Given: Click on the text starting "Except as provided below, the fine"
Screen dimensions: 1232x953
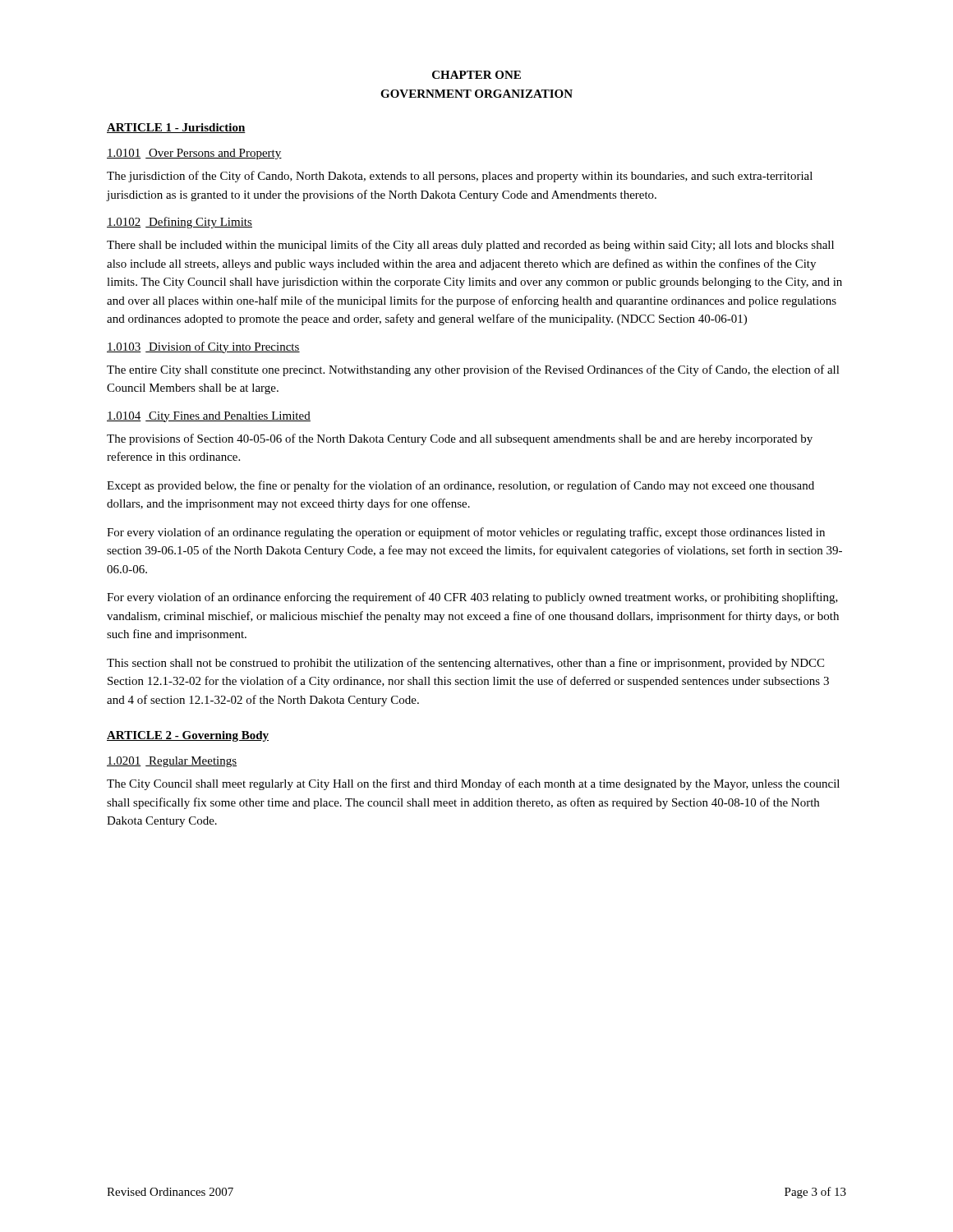Looking at the screenshot, I should coord(461,494).
